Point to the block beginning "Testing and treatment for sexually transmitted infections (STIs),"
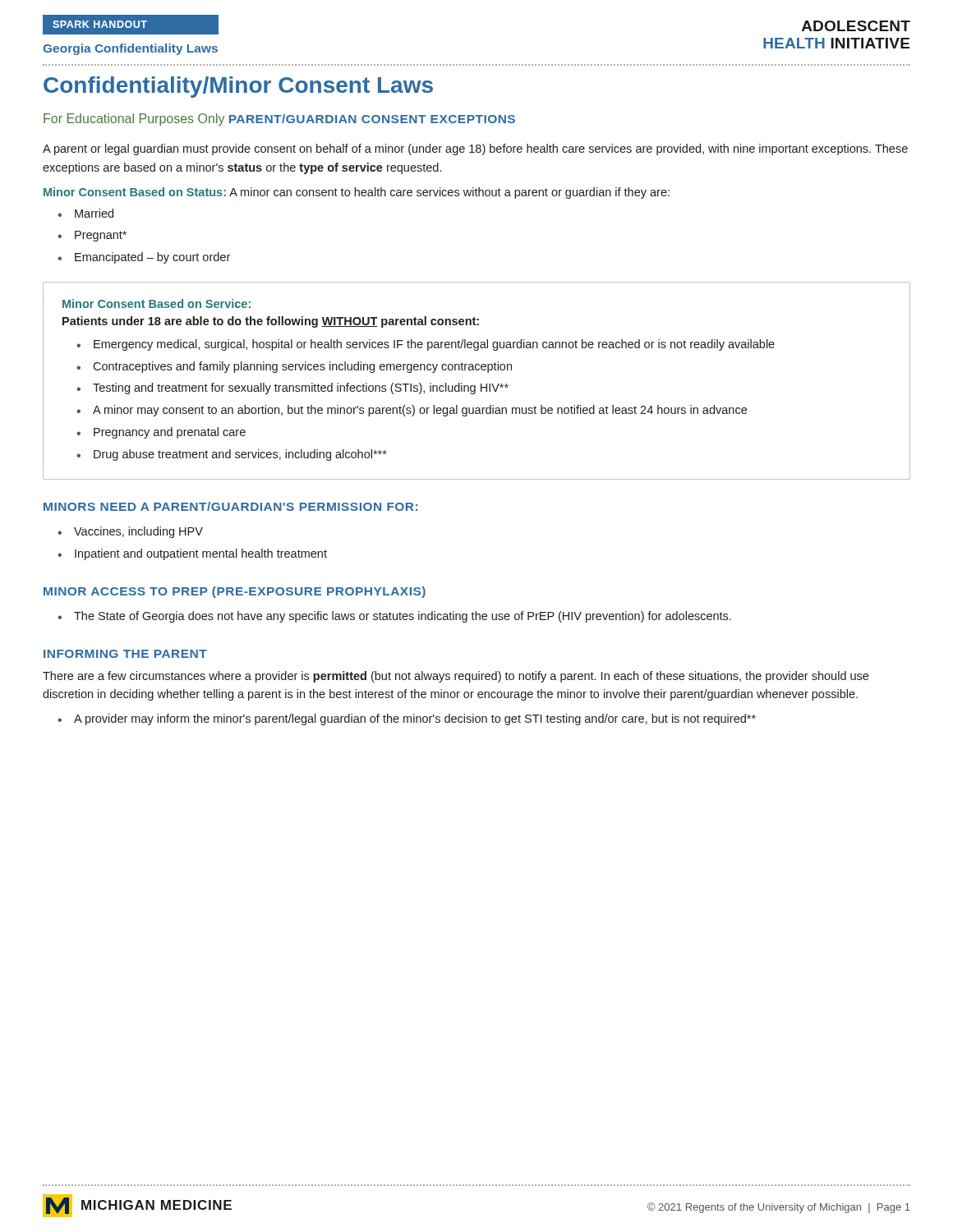 [x=476, y=389]
